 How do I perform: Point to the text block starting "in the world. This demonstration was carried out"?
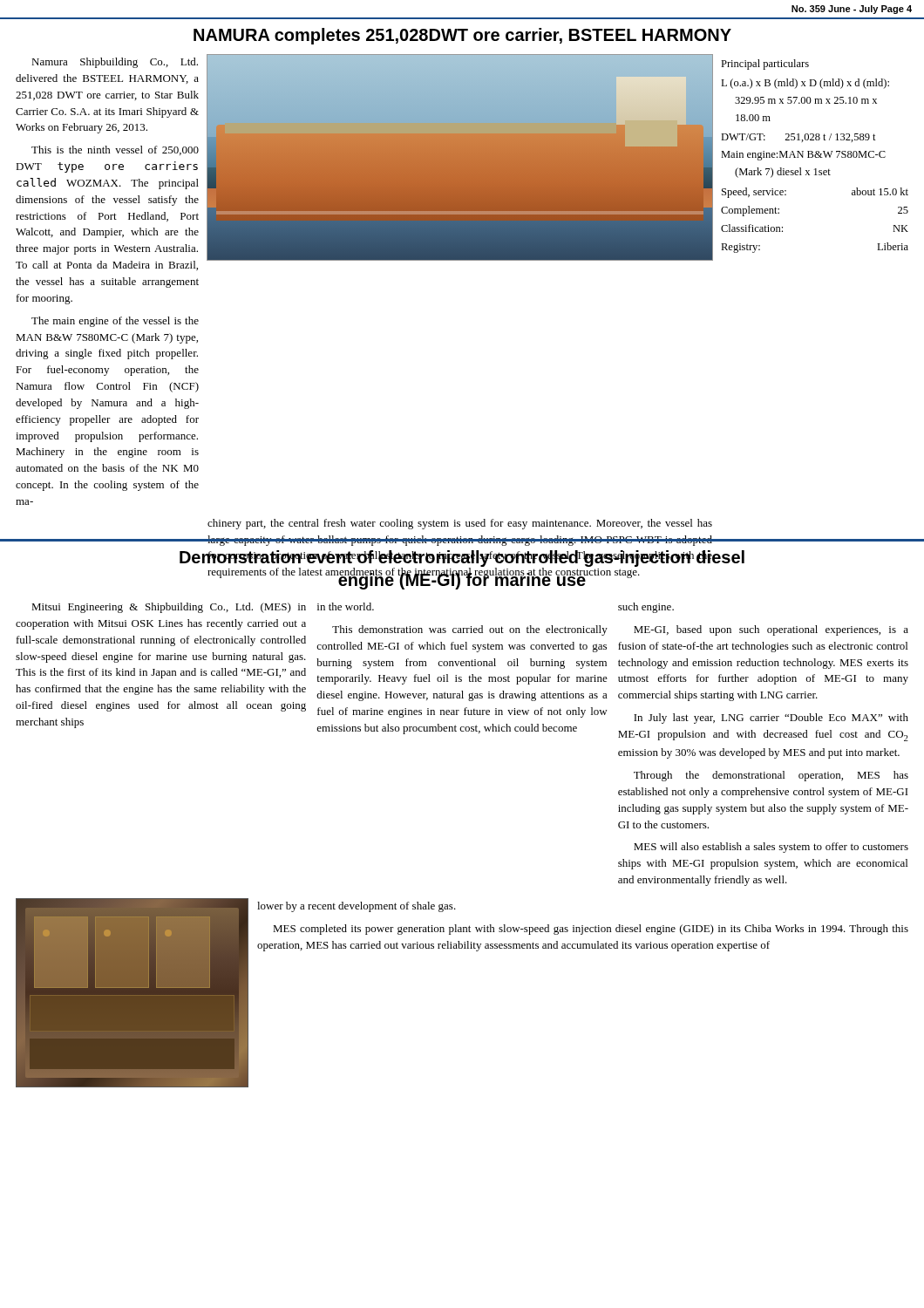462,668
